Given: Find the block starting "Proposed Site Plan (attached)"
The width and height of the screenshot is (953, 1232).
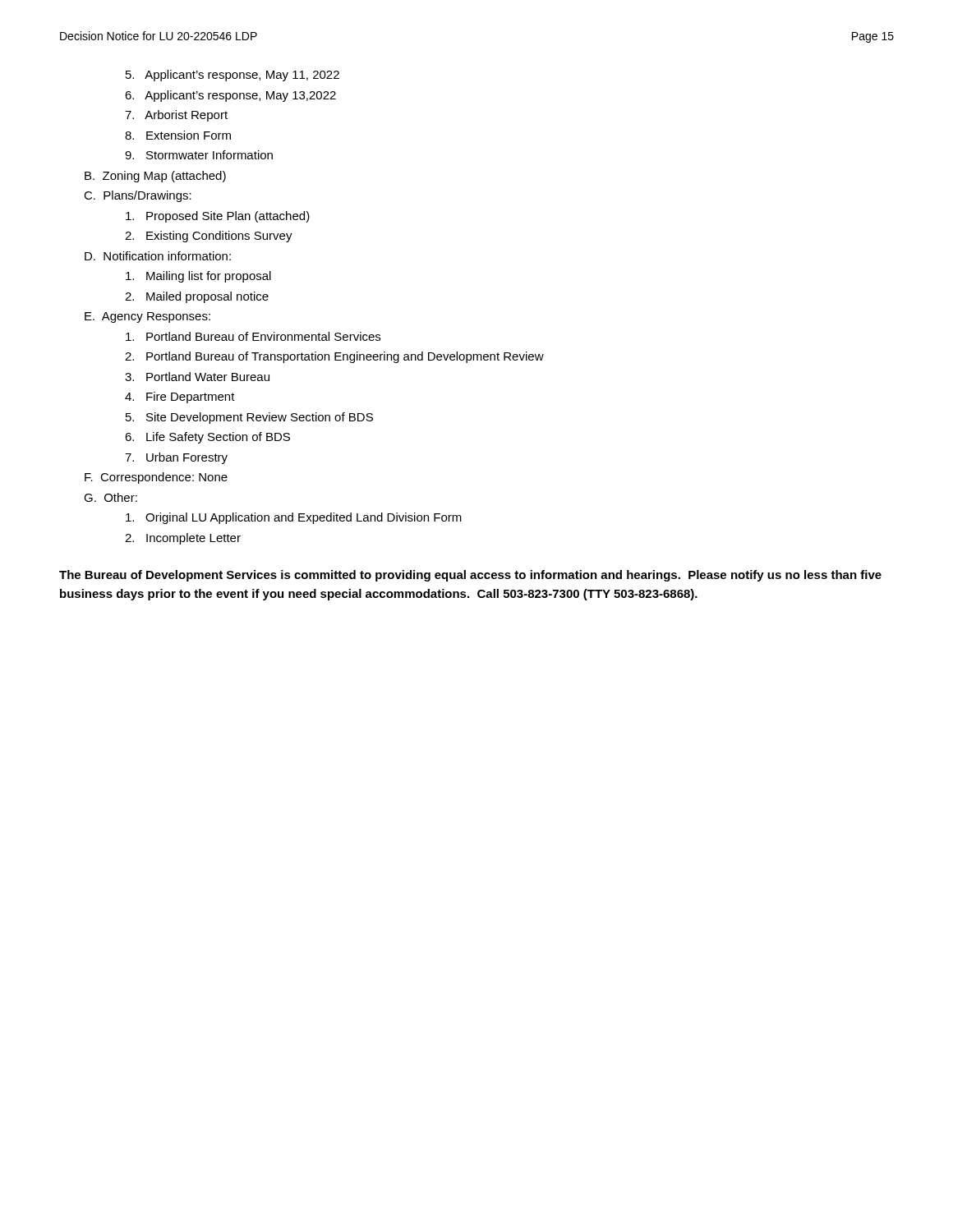Looking at the screenshot, I should pos(217,215).
